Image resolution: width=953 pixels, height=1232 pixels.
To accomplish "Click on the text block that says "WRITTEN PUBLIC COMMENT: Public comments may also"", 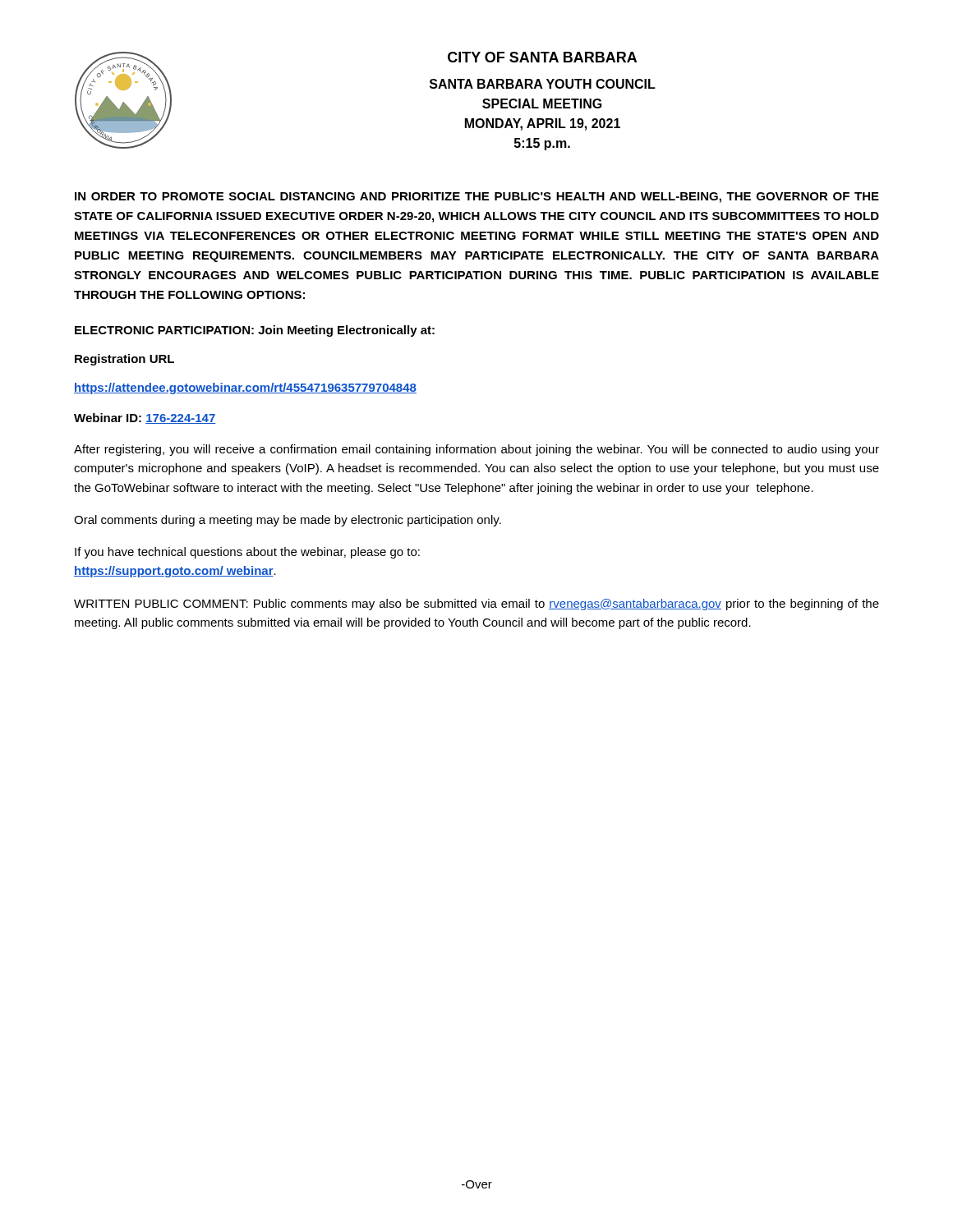I will coord(476,612).
